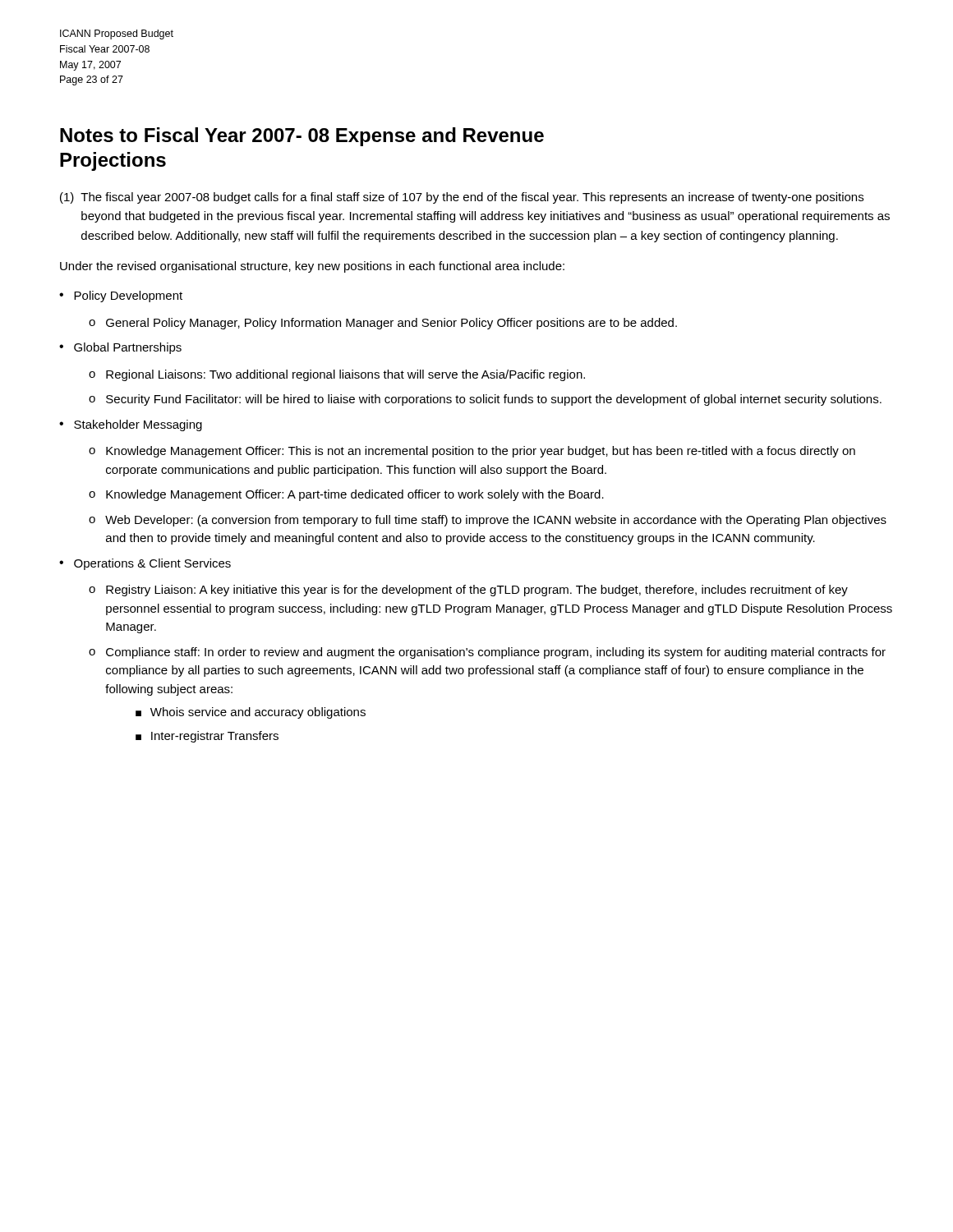Viewport: 953px width, 1232px height.
Task: Find the title on this page that starts "Notes to Fiscal Year 2007- 08"
Action: [302, 147]
